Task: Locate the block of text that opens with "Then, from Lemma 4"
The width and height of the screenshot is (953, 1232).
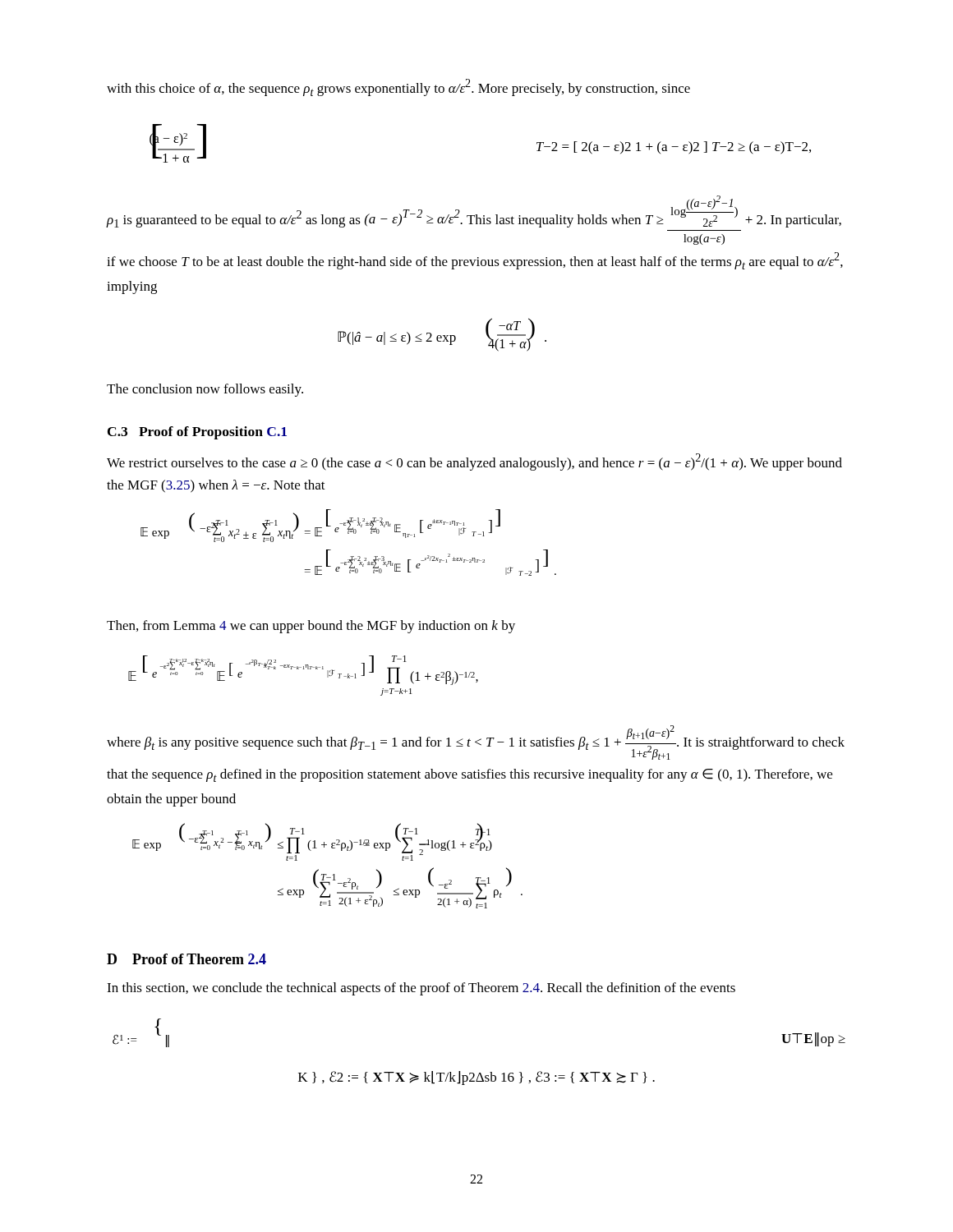Action: 311,625
